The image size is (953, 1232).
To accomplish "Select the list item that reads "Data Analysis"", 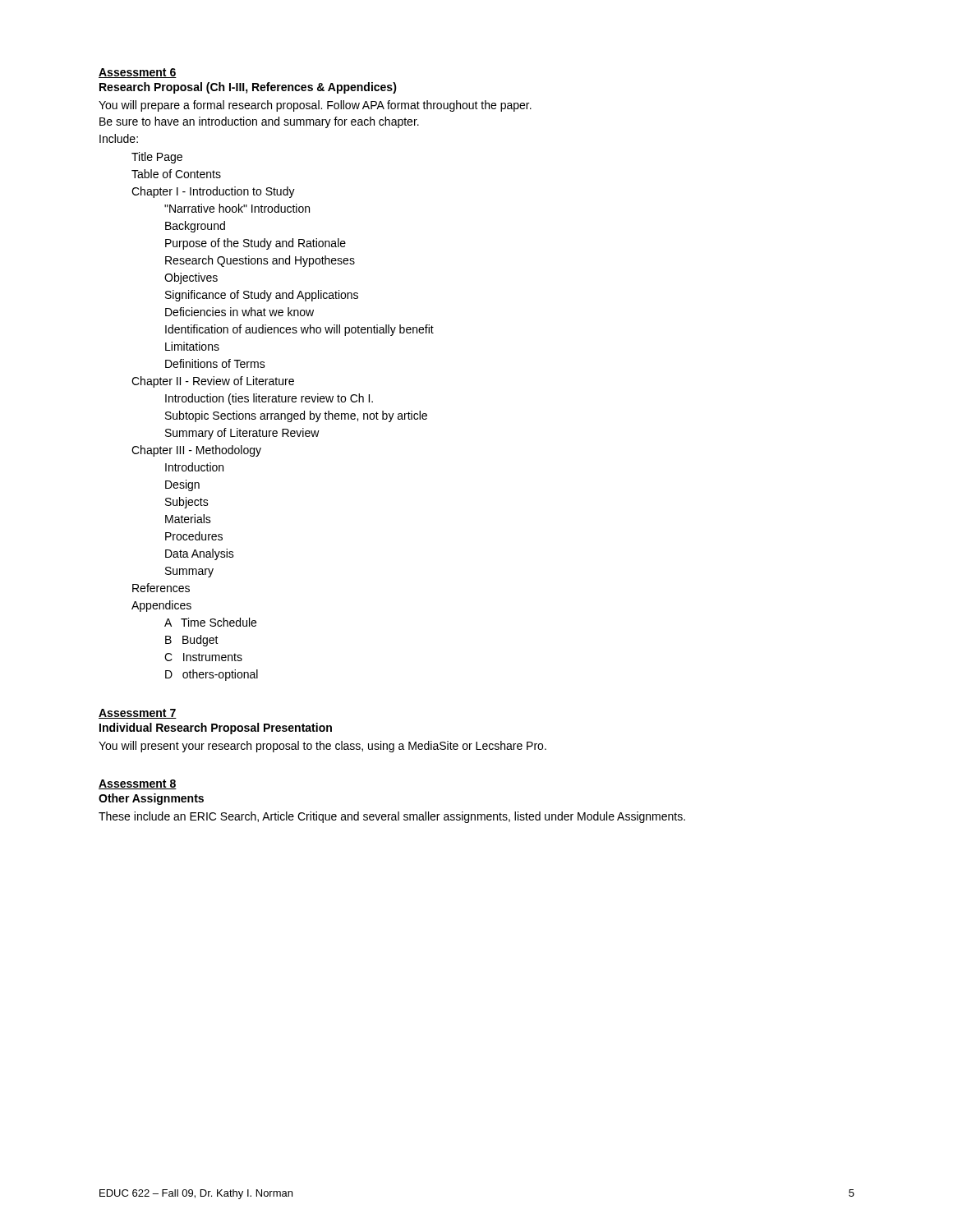I will pos(199,553).
